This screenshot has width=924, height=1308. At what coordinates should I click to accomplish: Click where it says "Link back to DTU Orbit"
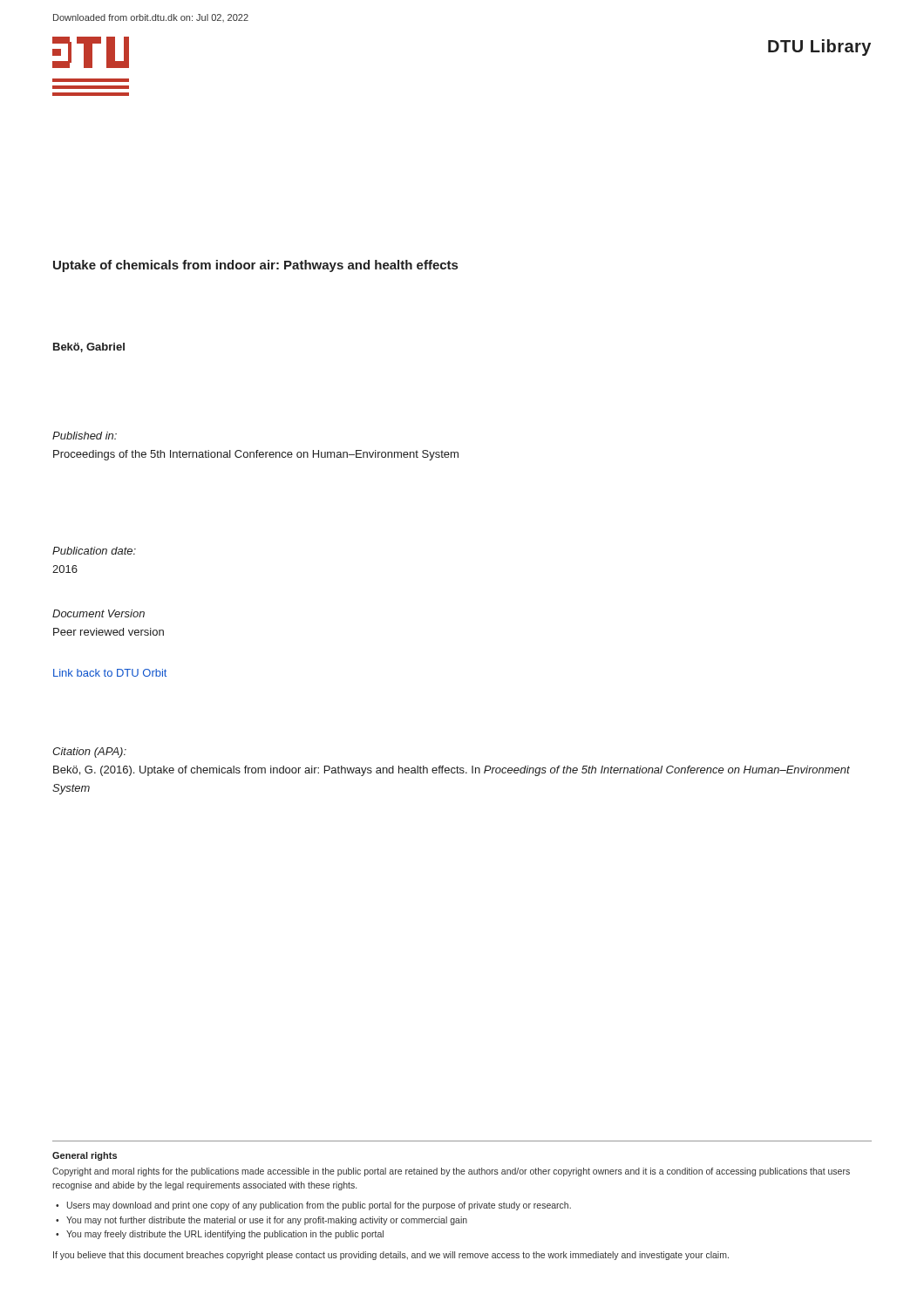(110, 673)
